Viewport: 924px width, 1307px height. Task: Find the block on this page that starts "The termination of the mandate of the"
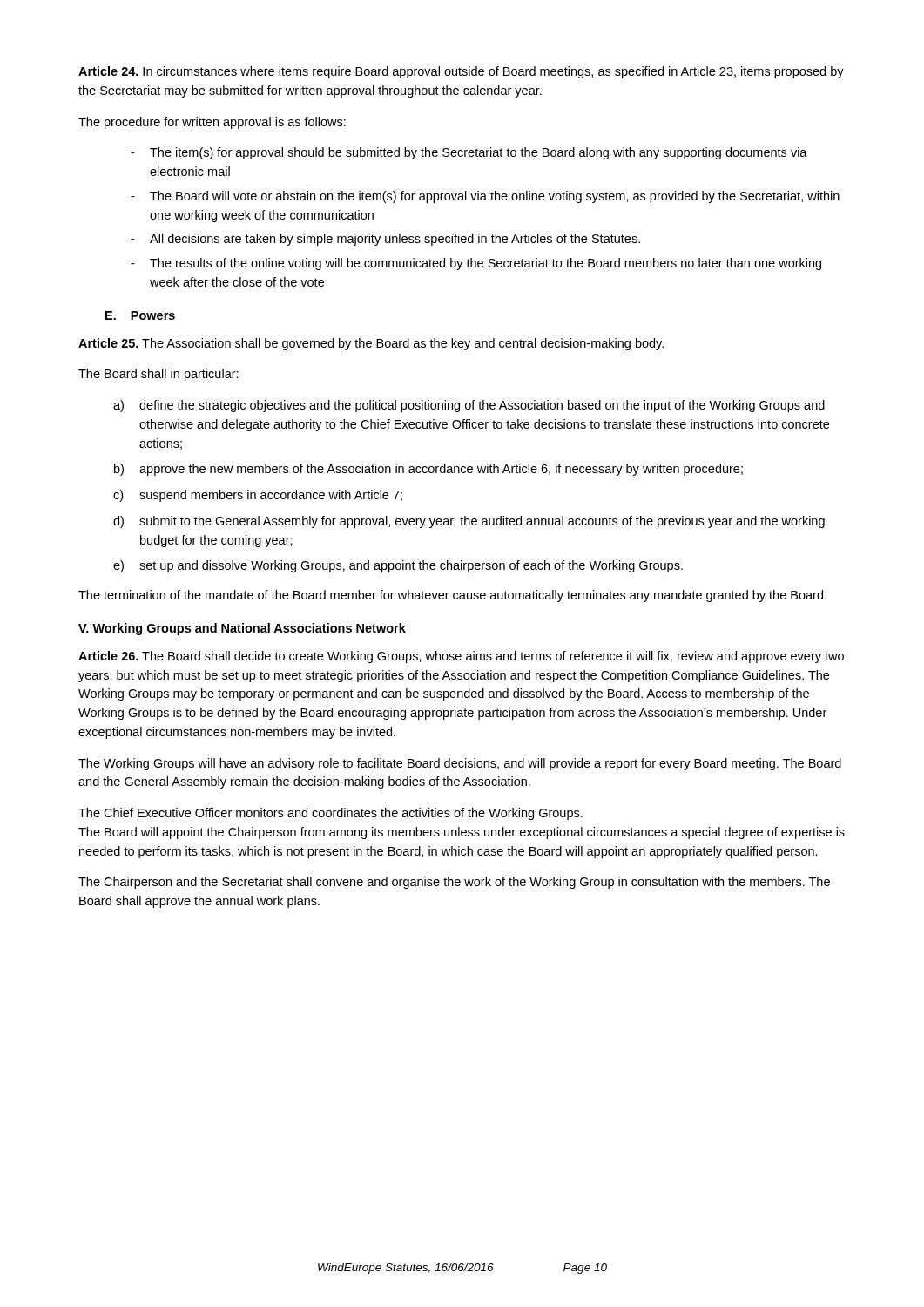[453, 595]
